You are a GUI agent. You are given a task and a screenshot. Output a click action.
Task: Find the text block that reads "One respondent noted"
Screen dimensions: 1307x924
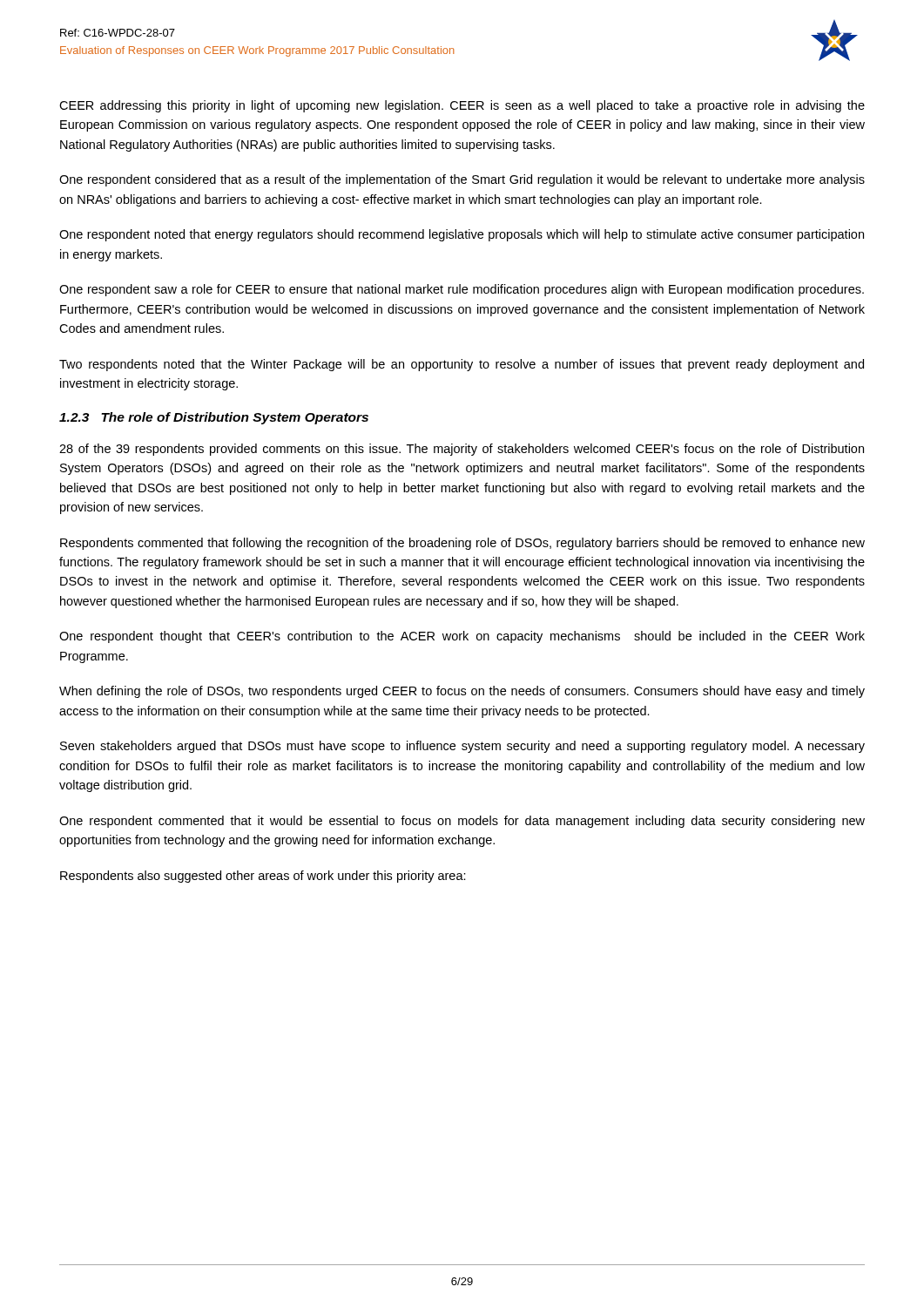pyautogui.click(x=462, y=244)
